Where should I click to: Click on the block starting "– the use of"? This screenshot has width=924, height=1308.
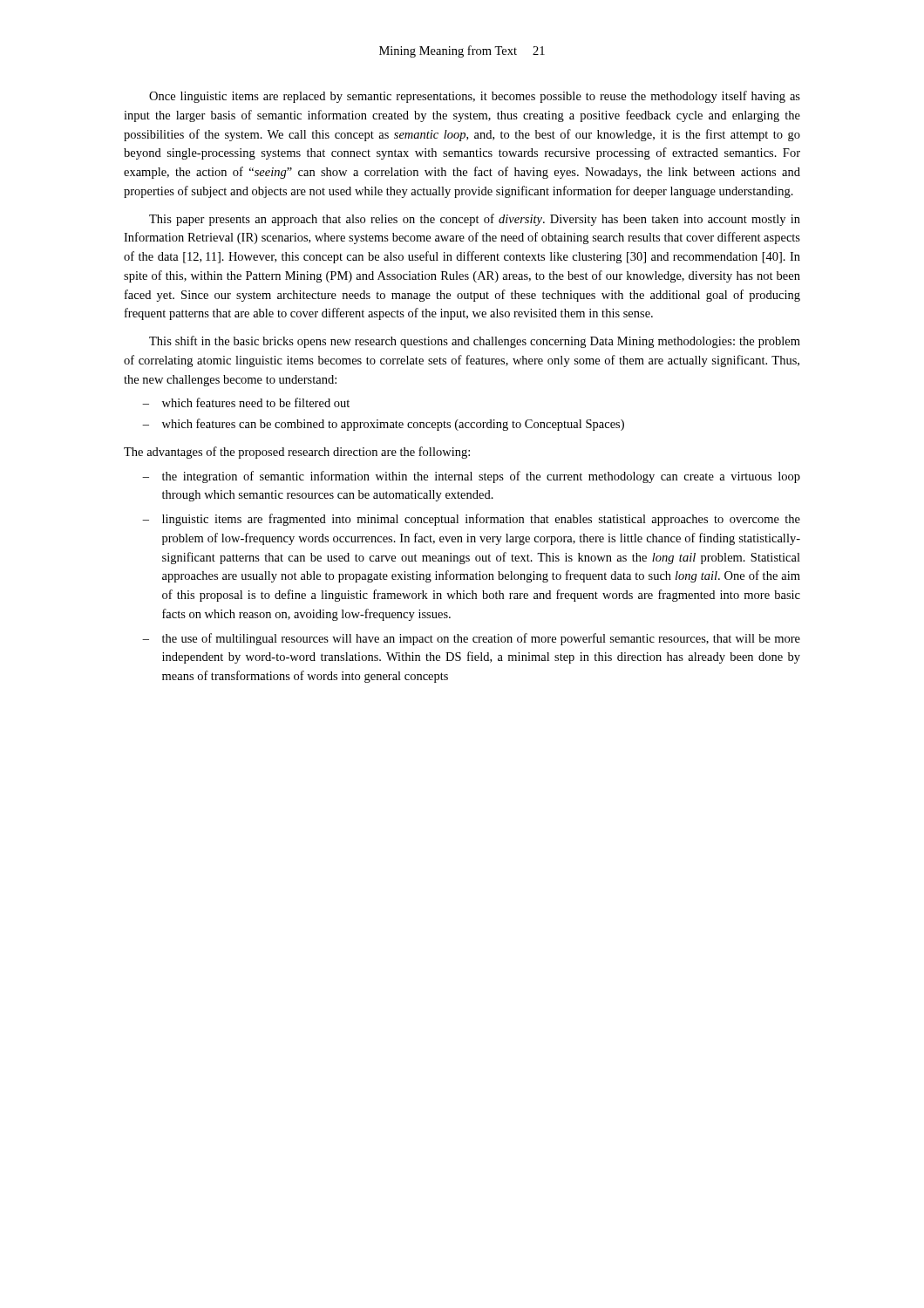471,658
